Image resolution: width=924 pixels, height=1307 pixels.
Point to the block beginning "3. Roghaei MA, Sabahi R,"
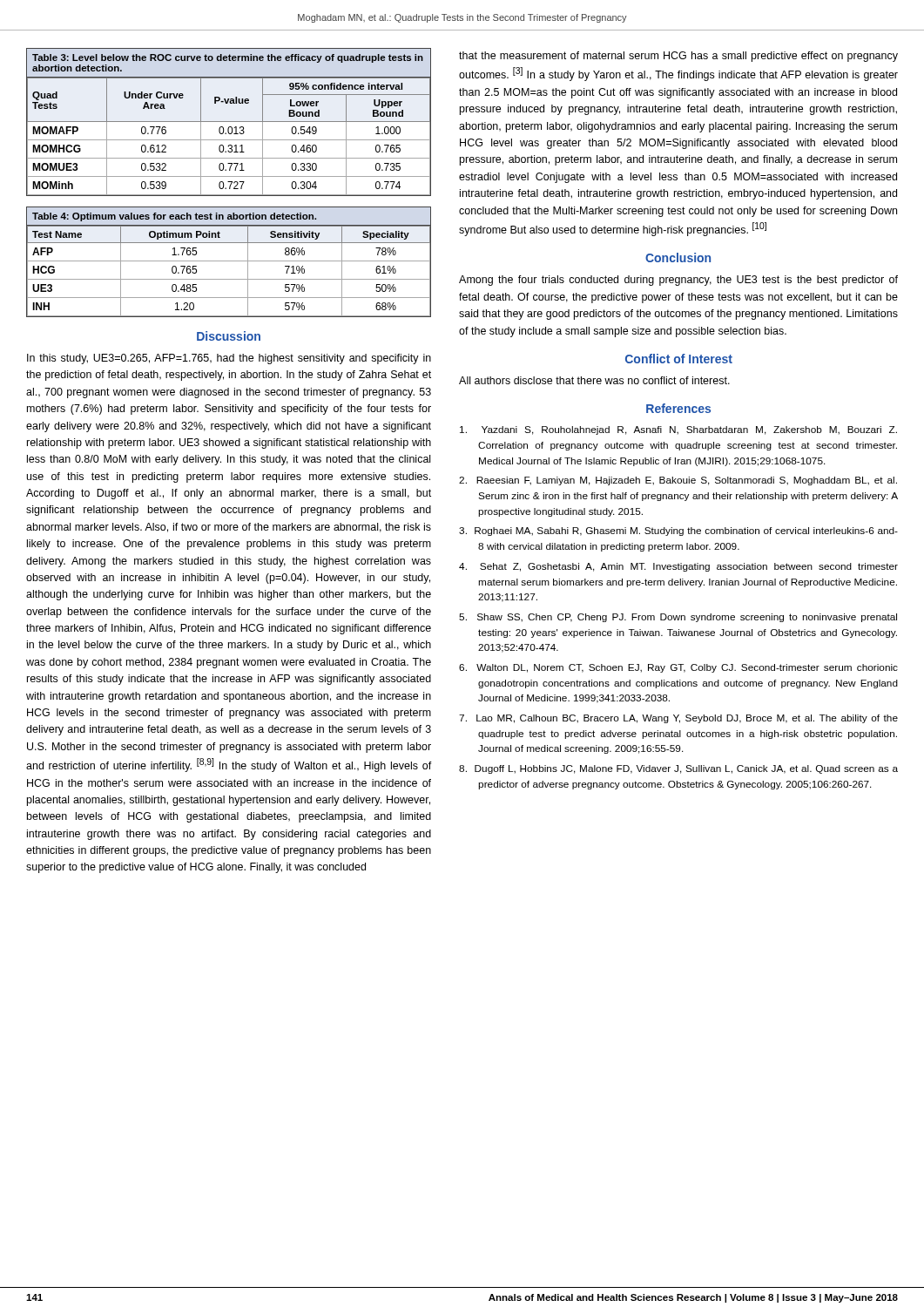click(x=678, y=539)
